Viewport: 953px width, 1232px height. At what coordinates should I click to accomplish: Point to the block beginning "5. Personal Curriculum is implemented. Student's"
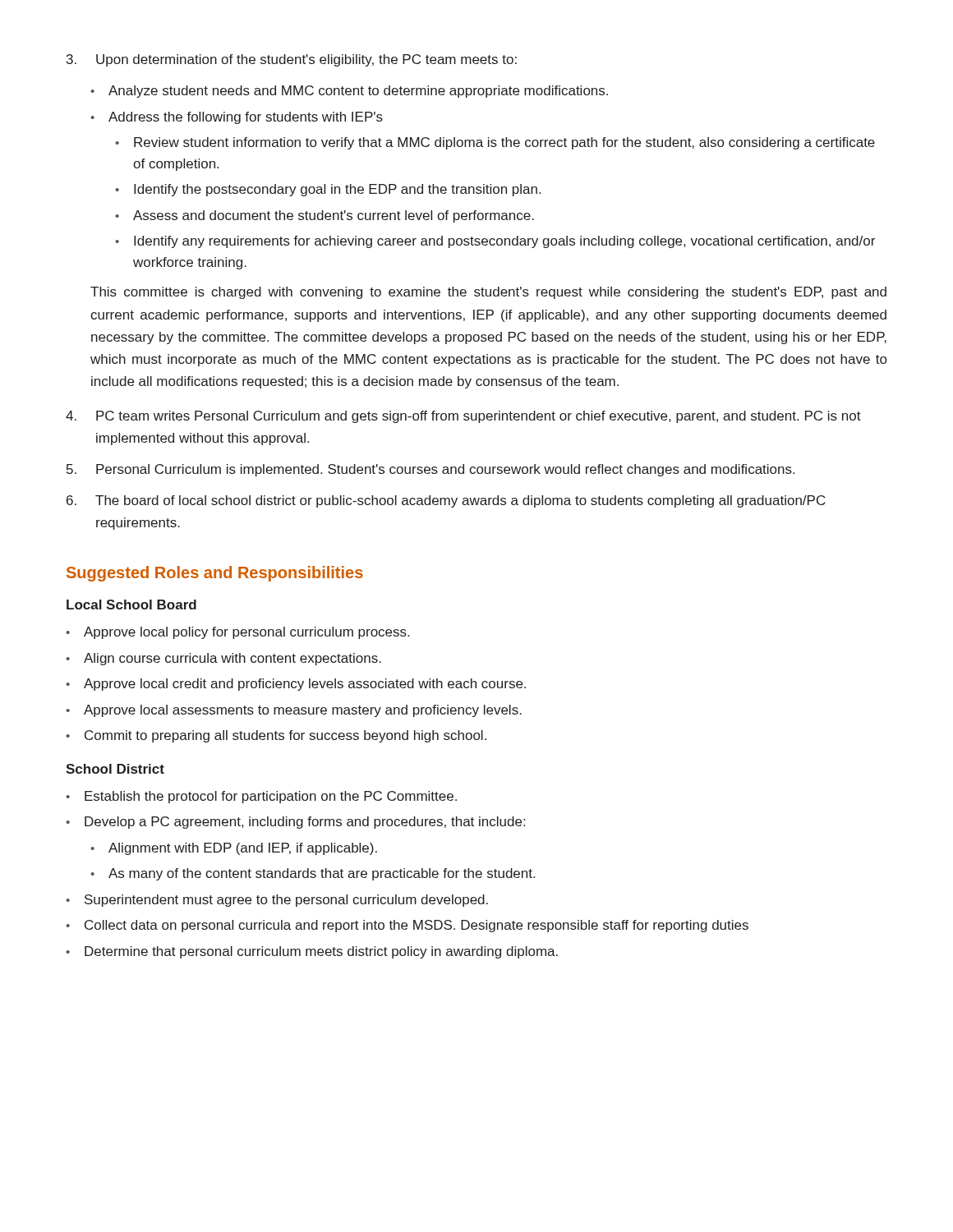coord(476,470)
